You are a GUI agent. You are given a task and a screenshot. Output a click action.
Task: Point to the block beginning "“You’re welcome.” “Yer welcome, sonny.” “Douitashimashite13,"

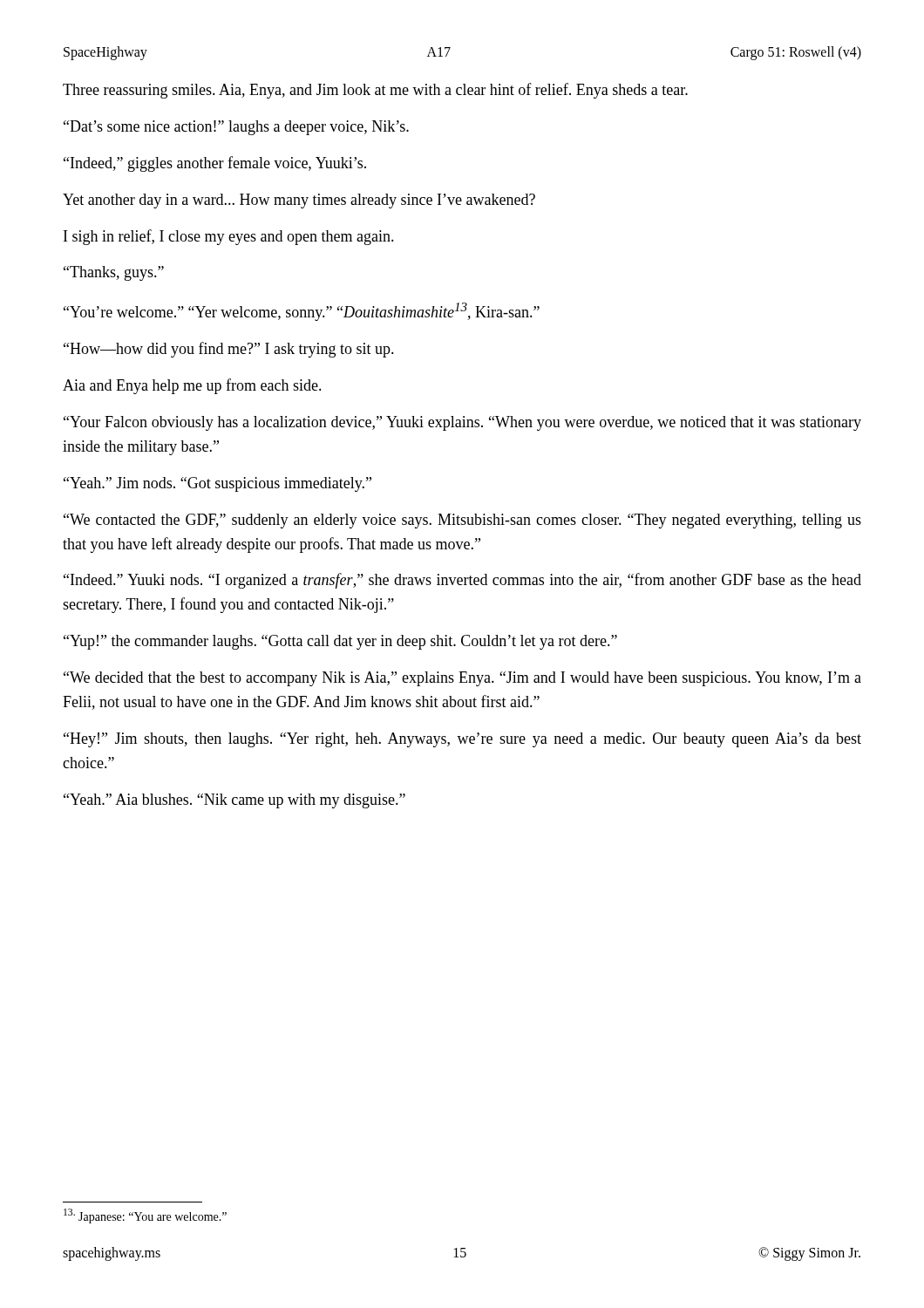click(x=301, y=311)
